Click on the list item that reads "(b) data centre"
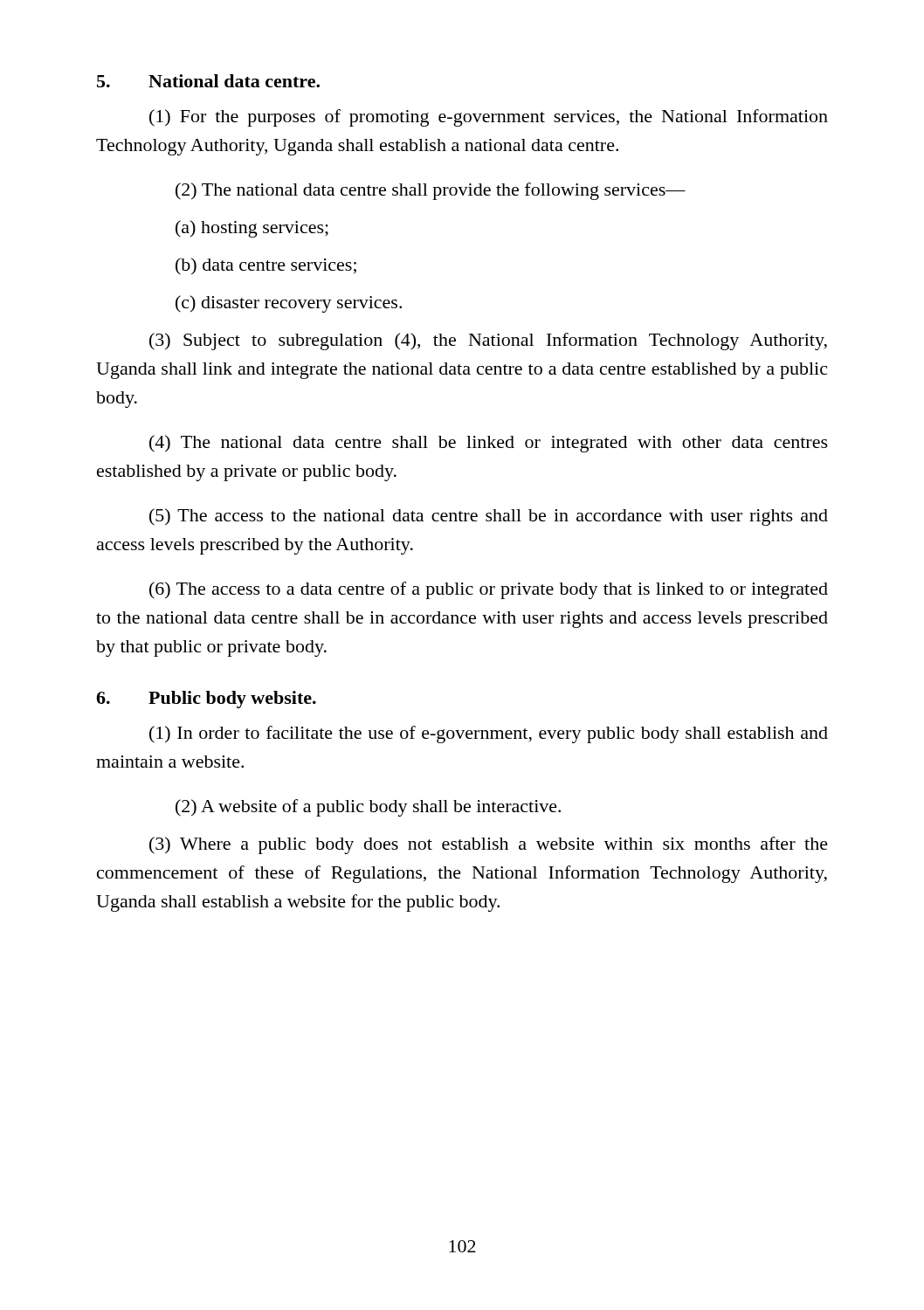 tap(266, 264)
